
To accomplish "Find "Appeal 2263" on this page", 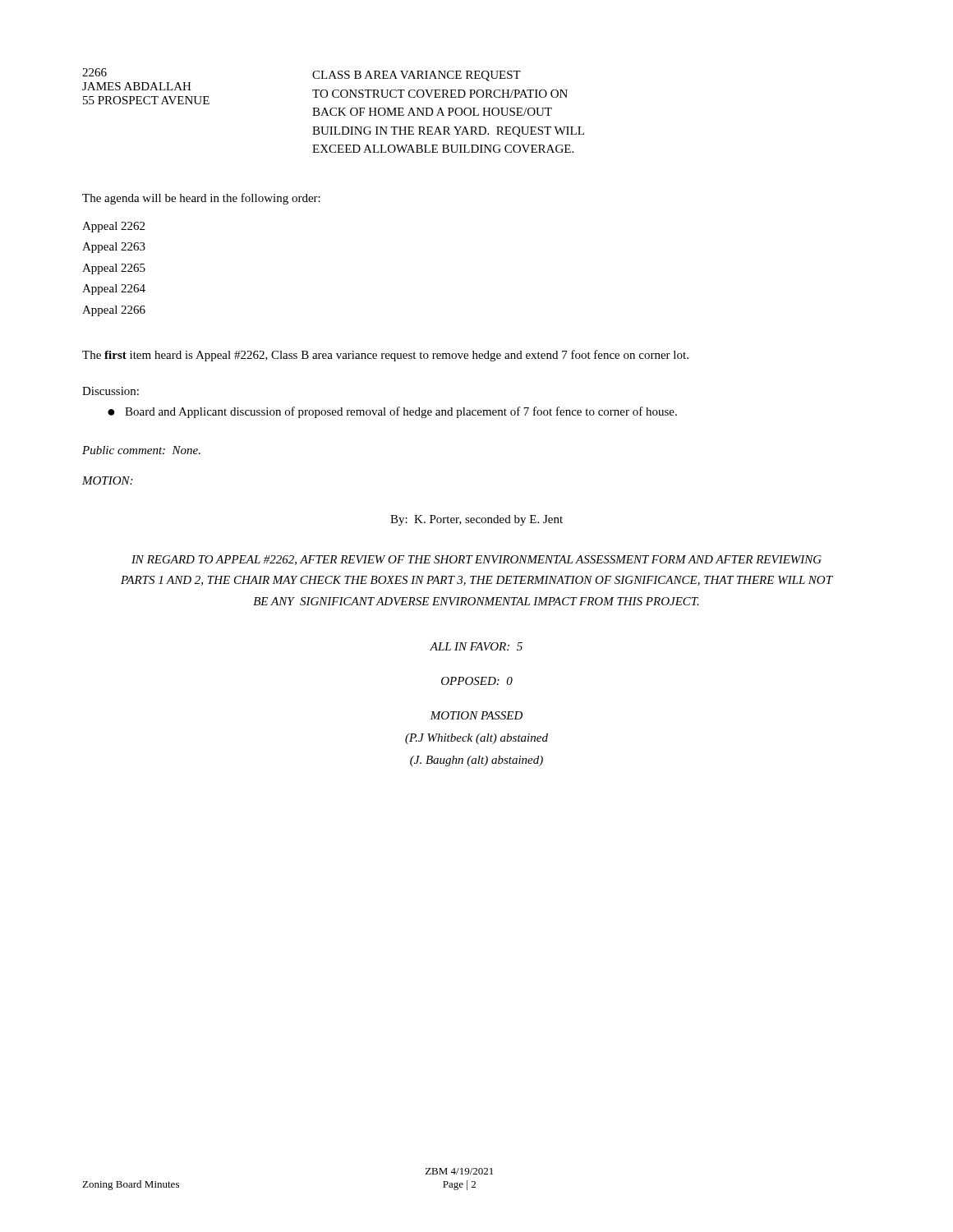I will coord(114,246).
